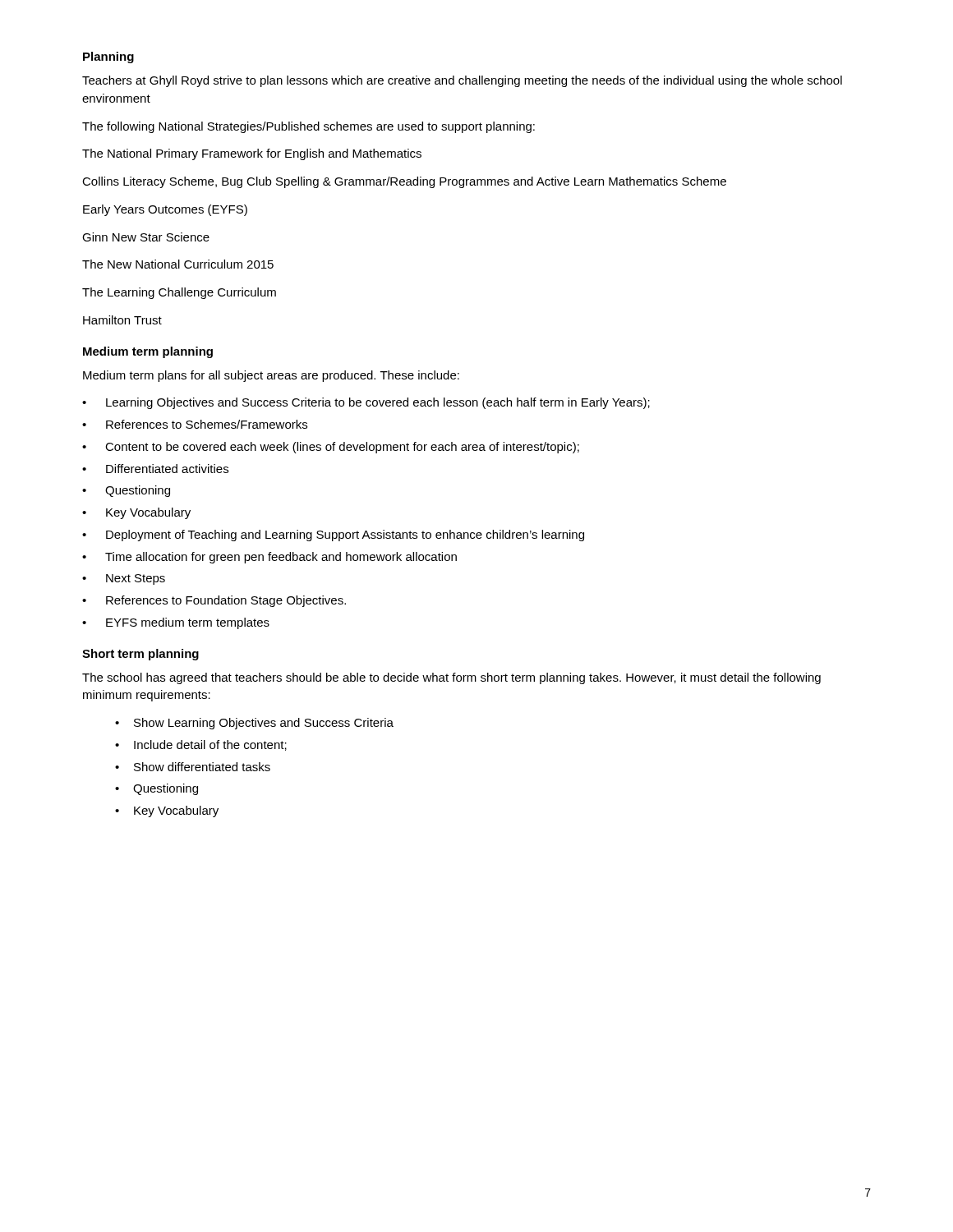The height and width of the screenshot is (1232, 953).
Task: Navigate to the block starting "• References to Schemes/Frameworks"
Action: coord(195,424)
